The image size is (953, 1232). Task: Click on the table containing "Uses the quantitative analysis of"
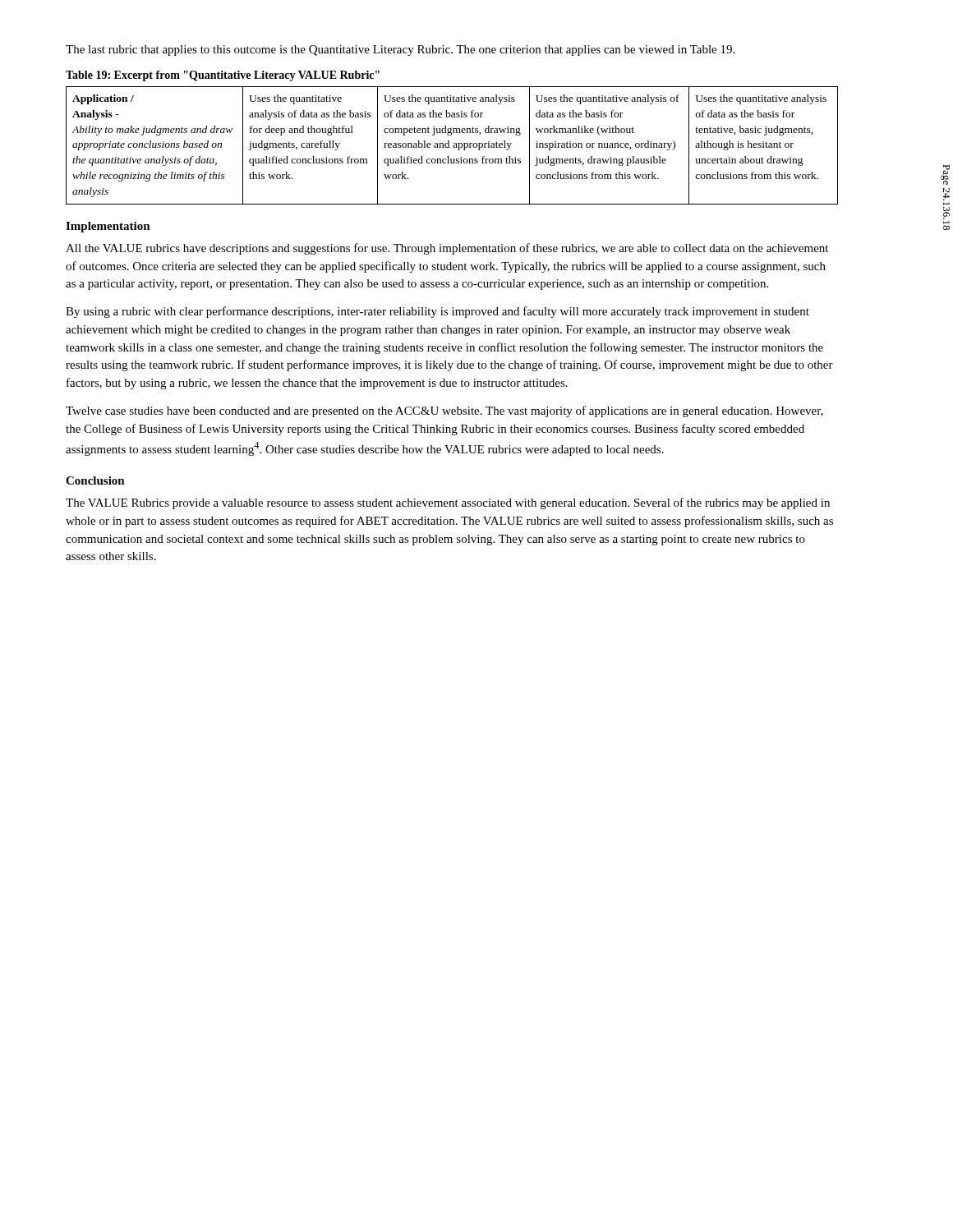(x=452, y=145)
